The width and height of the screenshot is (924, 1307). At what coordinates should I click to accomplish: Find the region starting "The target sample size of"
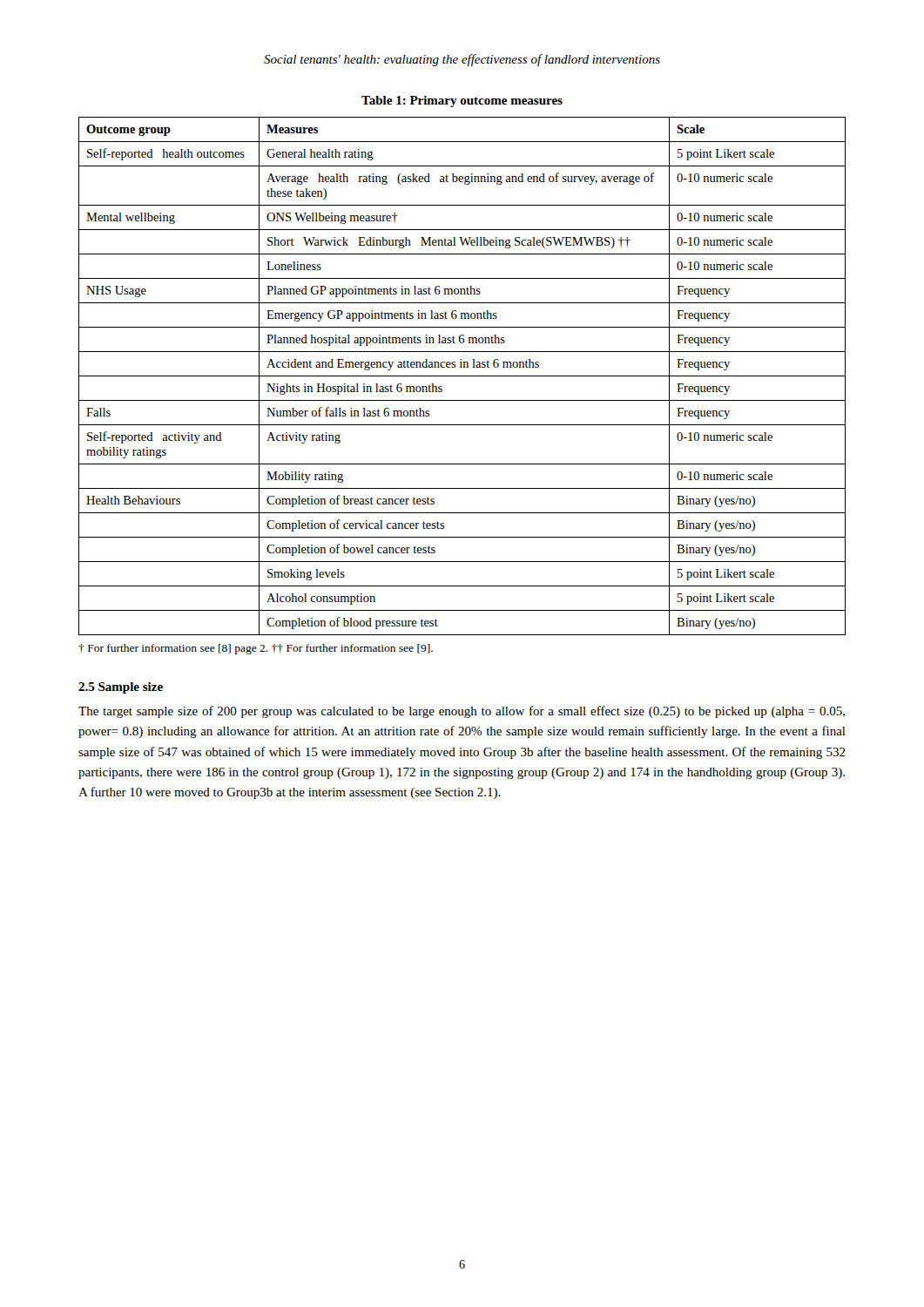[462, 752]
